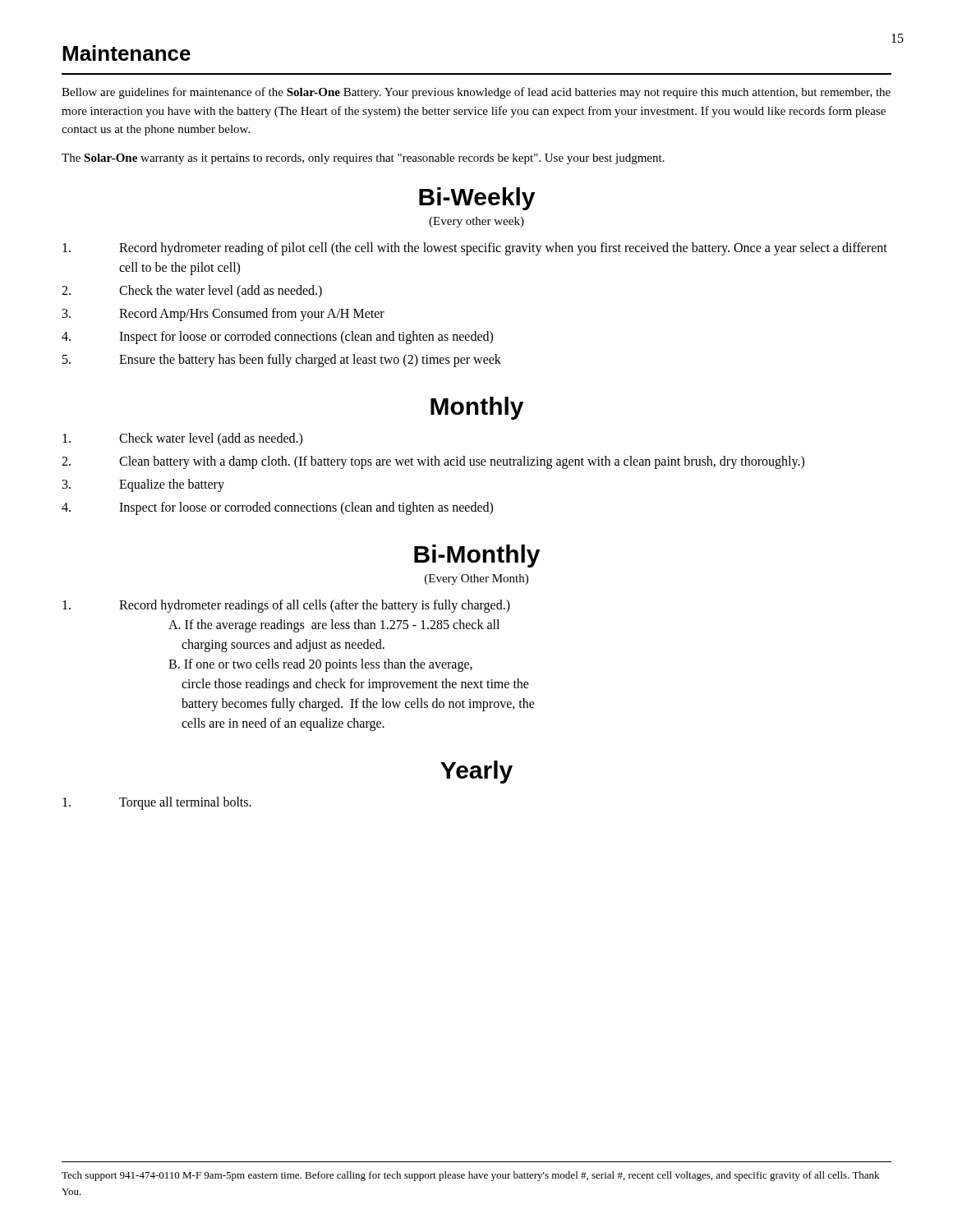This screenshot has width=953, height=1232.
Task: Find the caption containing "(Every other week)"
Action: point(476,221)
